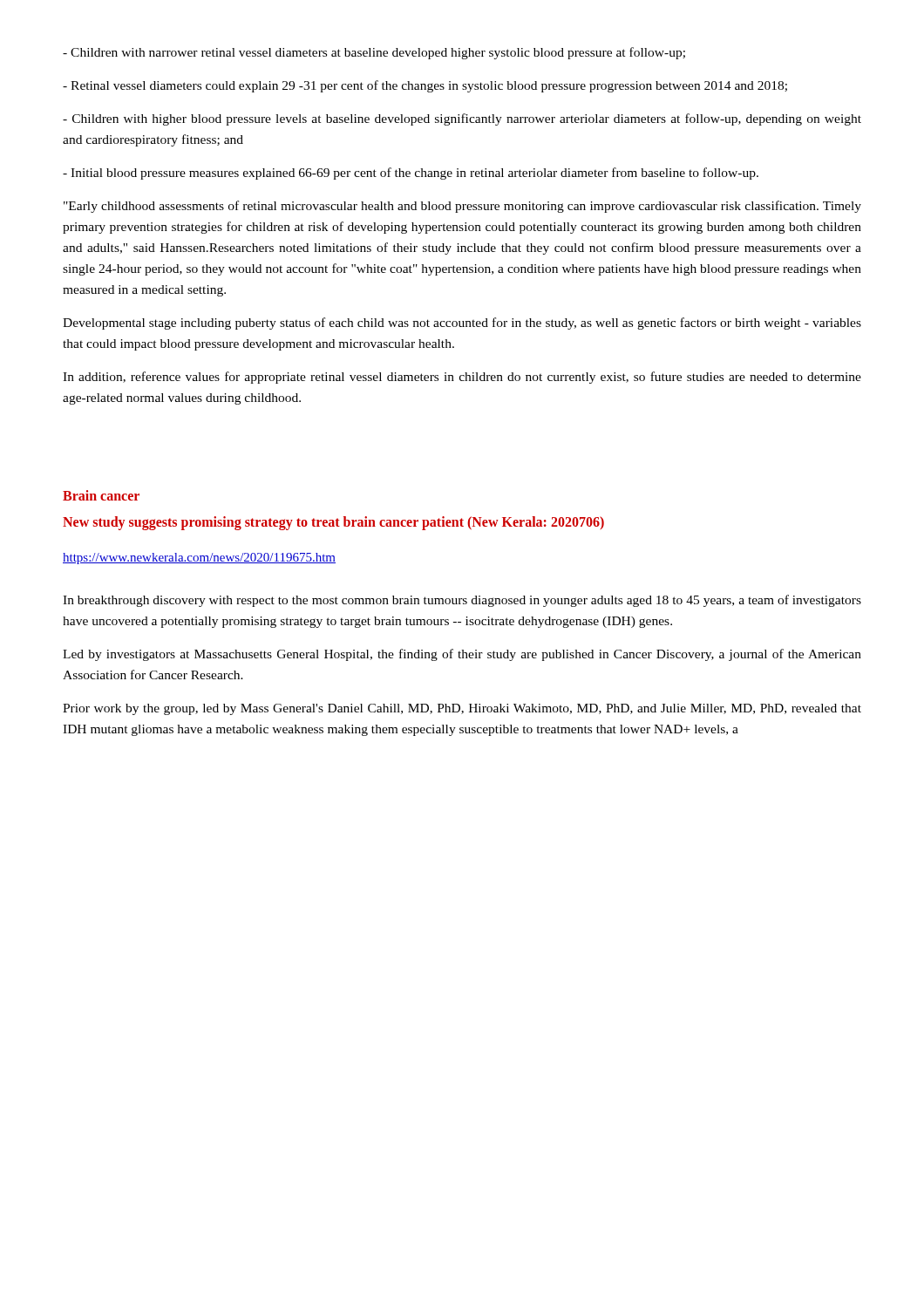The width and height of the screenshot is (924, 1308).
Task: Find the block starting ""Early childhood assessments of retinal microvascular"
Action: point(462,247)
